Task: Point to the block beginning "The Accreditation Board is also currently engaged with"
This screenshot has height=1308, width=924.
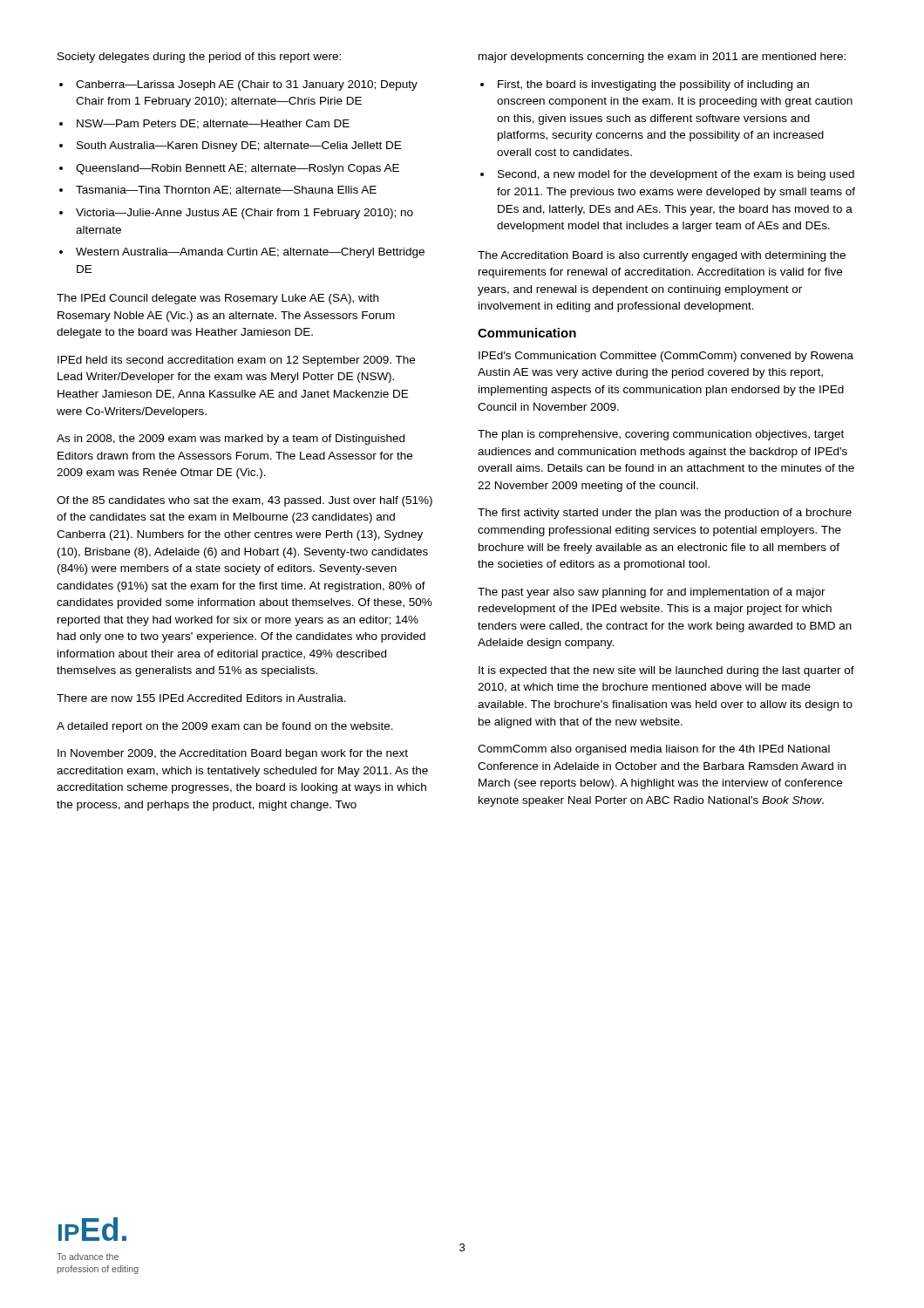Action: pyautogui.click(x=662, y=280)
